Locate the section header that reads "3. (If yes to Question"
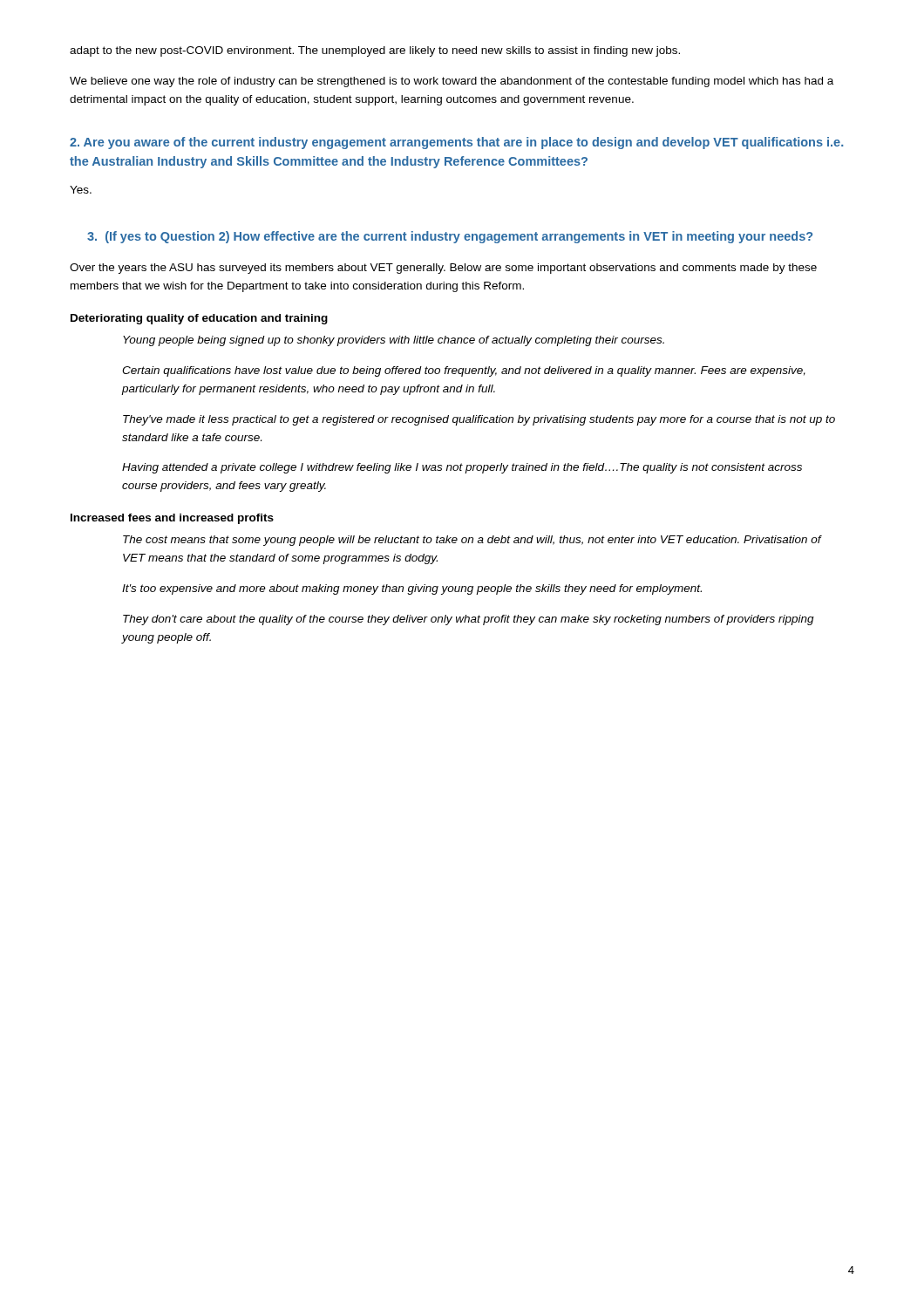 [x=450, y=237]
